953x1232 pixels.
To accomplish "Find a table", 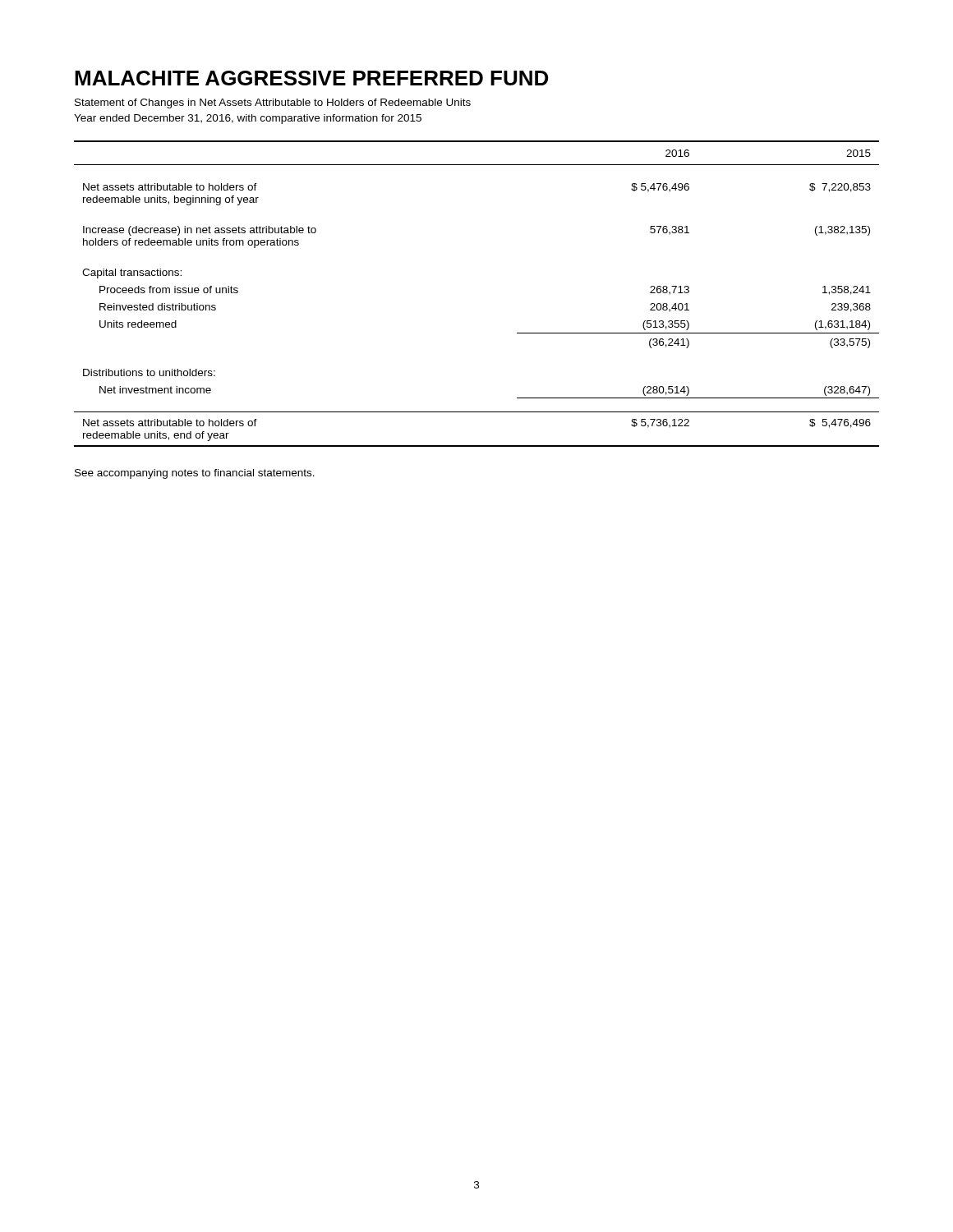I will pos(476,294).
